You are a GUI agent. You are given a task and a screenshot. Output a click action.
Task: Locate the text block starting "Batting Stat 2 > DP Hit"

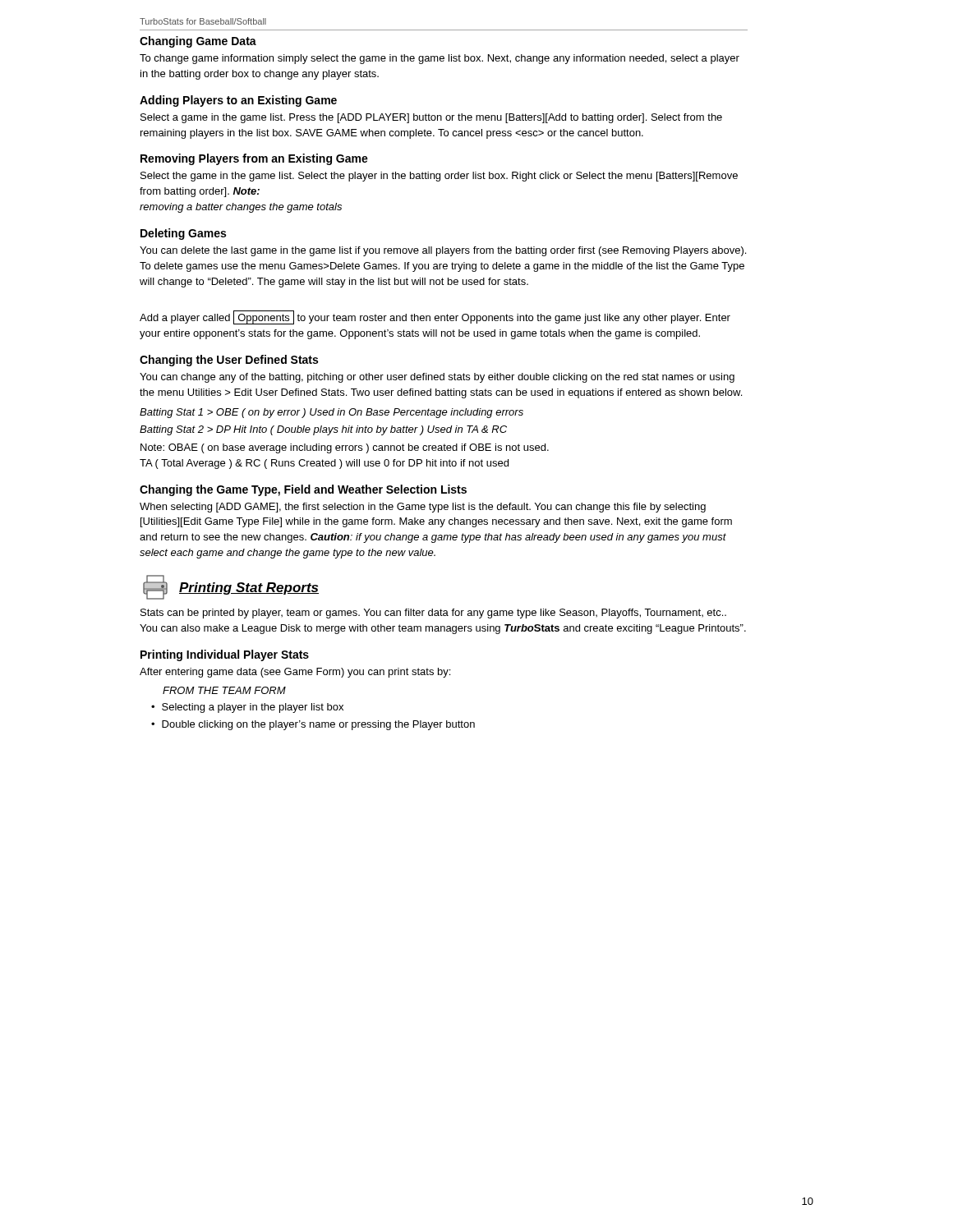tap(323, 429)
